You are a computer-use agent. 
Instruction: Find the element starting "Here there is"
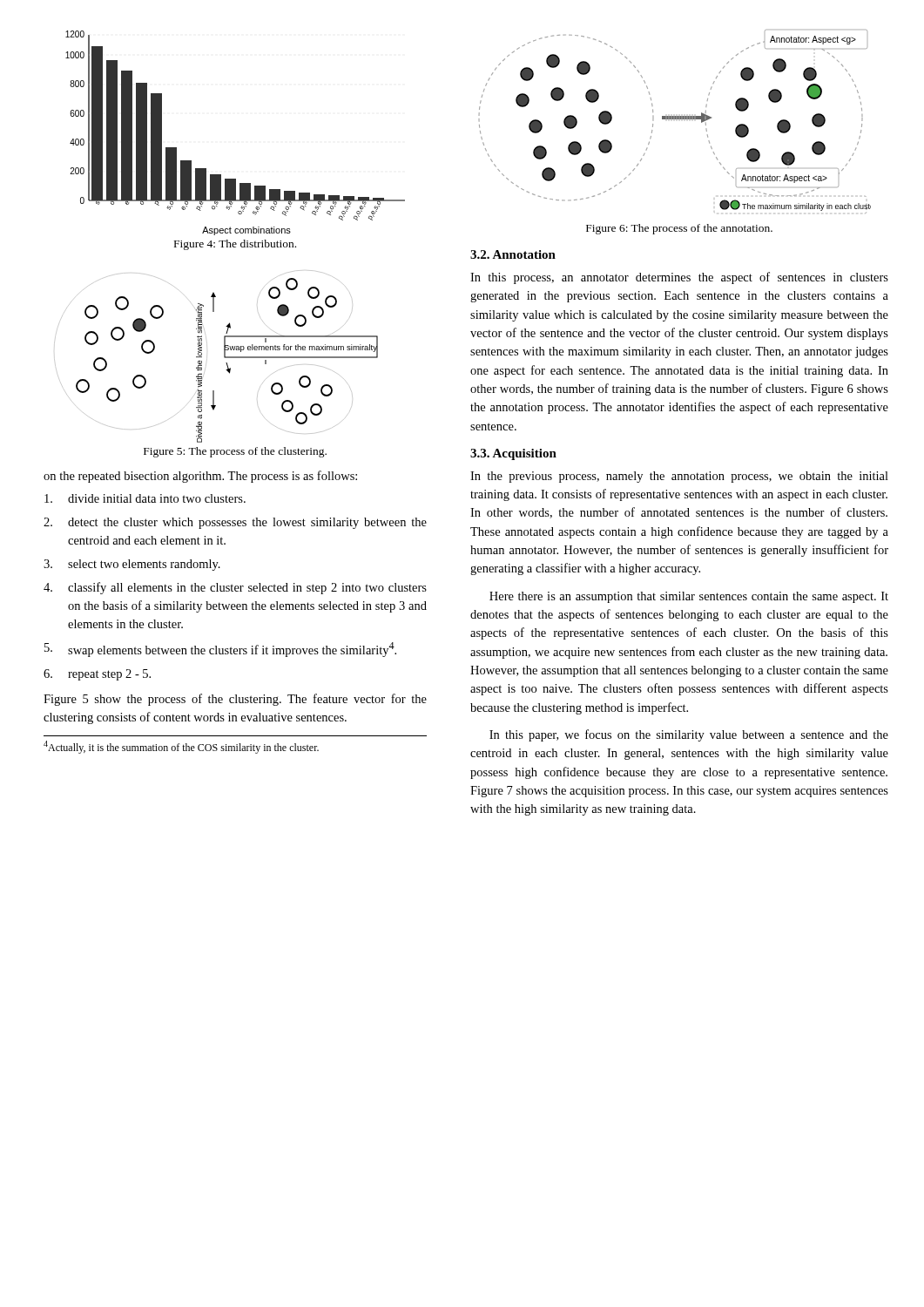tap(679, 651)
